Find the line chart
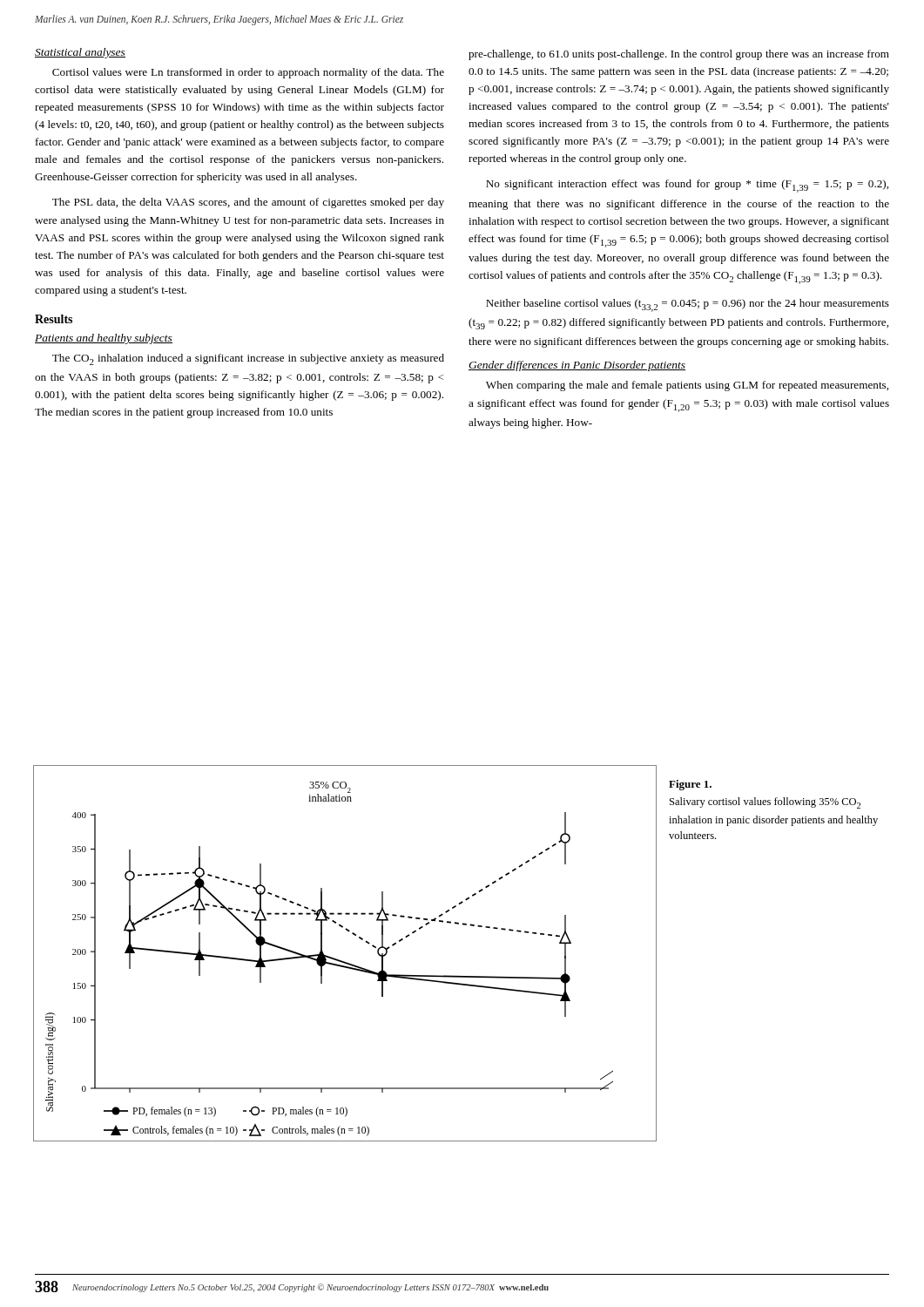924x1307 pixels. [x=345, y=953]
